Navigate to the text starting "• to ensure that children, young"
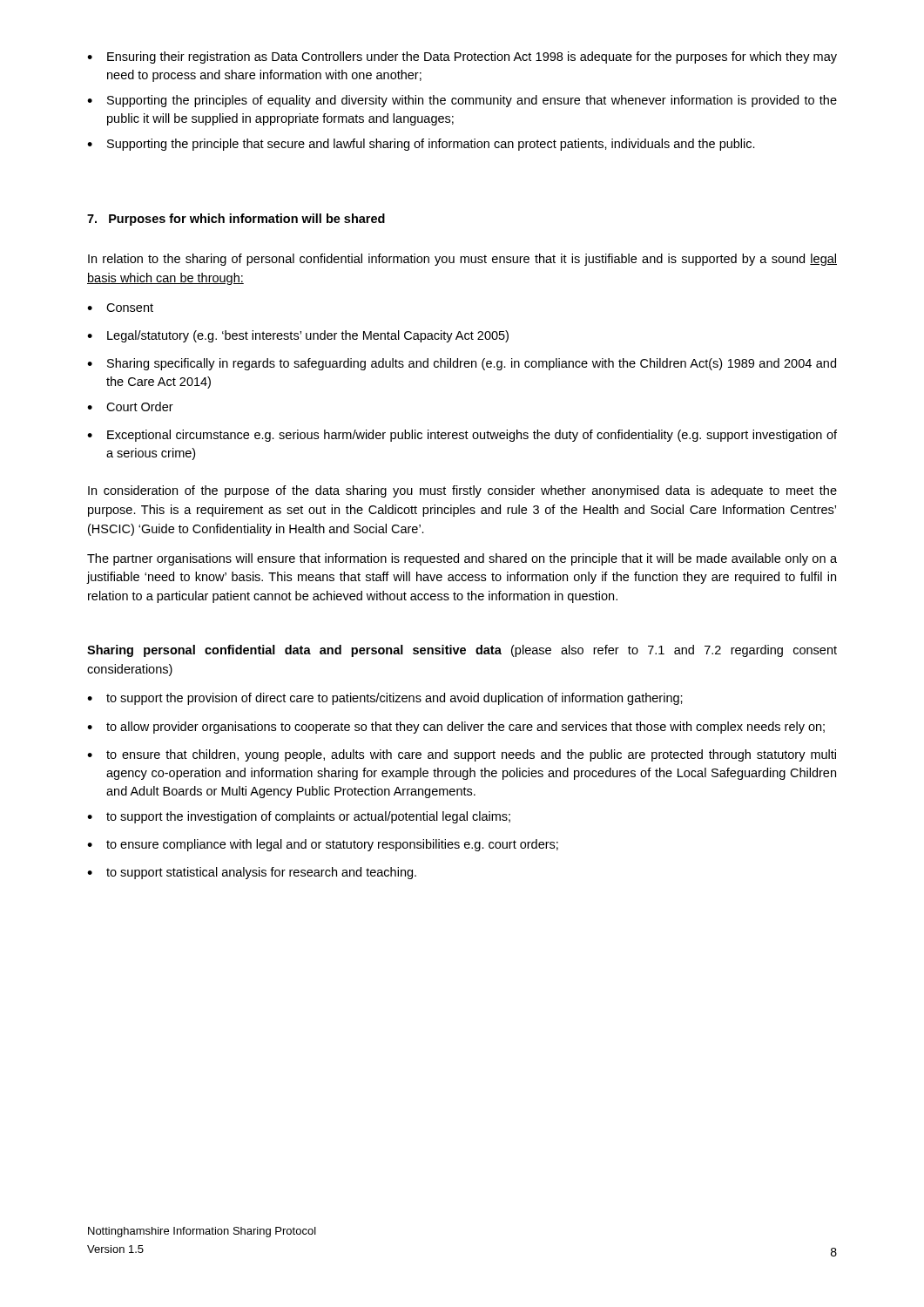924x1307 pixels. pos(462,773)
